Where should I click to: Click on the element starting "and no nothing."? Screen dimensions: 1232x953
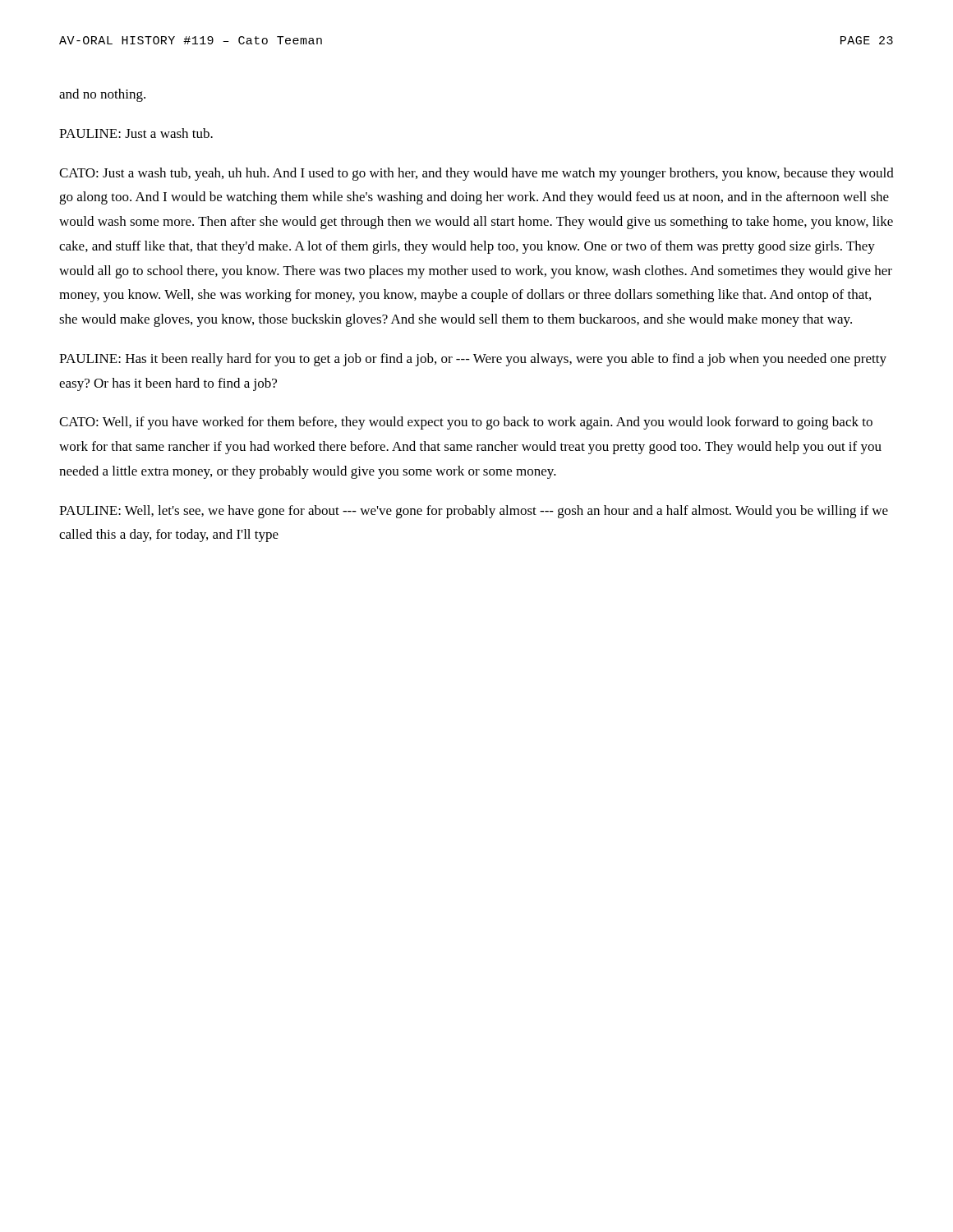point(102,95)
